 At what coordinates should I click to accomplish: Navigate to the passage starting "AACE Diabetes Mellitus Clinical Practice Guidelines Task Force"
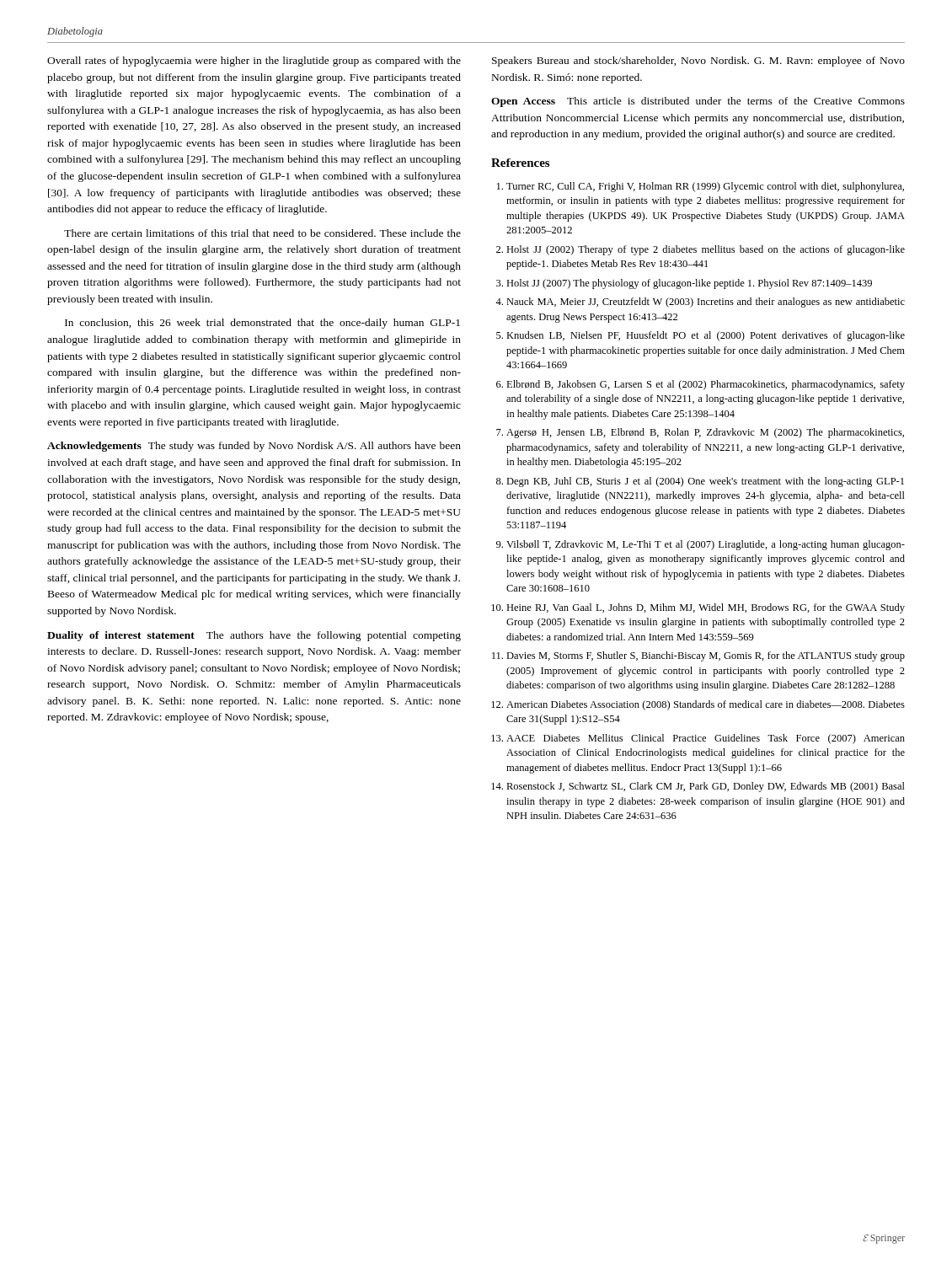click(x=706, y=753)
